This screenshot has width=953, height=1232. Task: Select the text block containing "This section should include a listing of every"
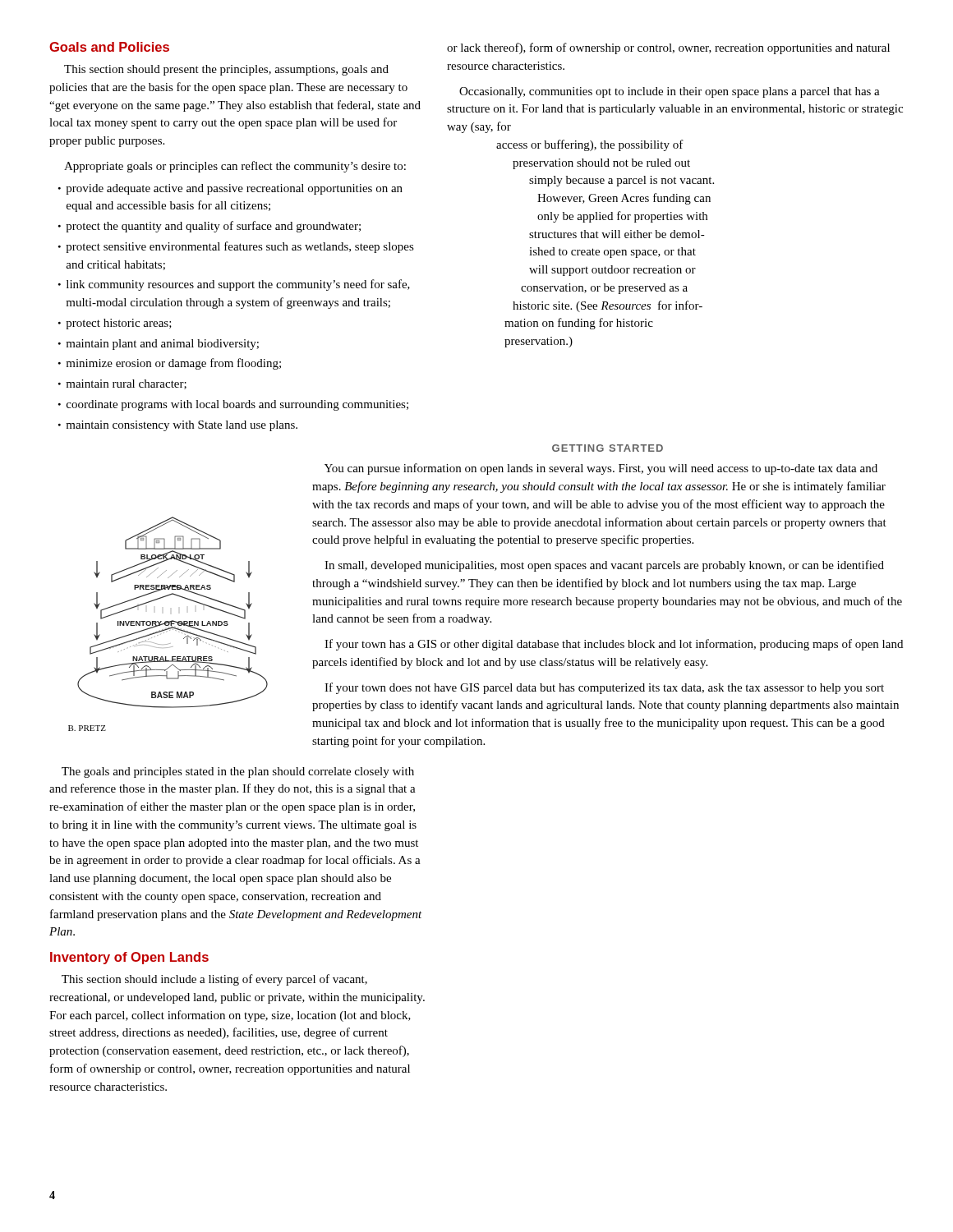click(237, 1033)
